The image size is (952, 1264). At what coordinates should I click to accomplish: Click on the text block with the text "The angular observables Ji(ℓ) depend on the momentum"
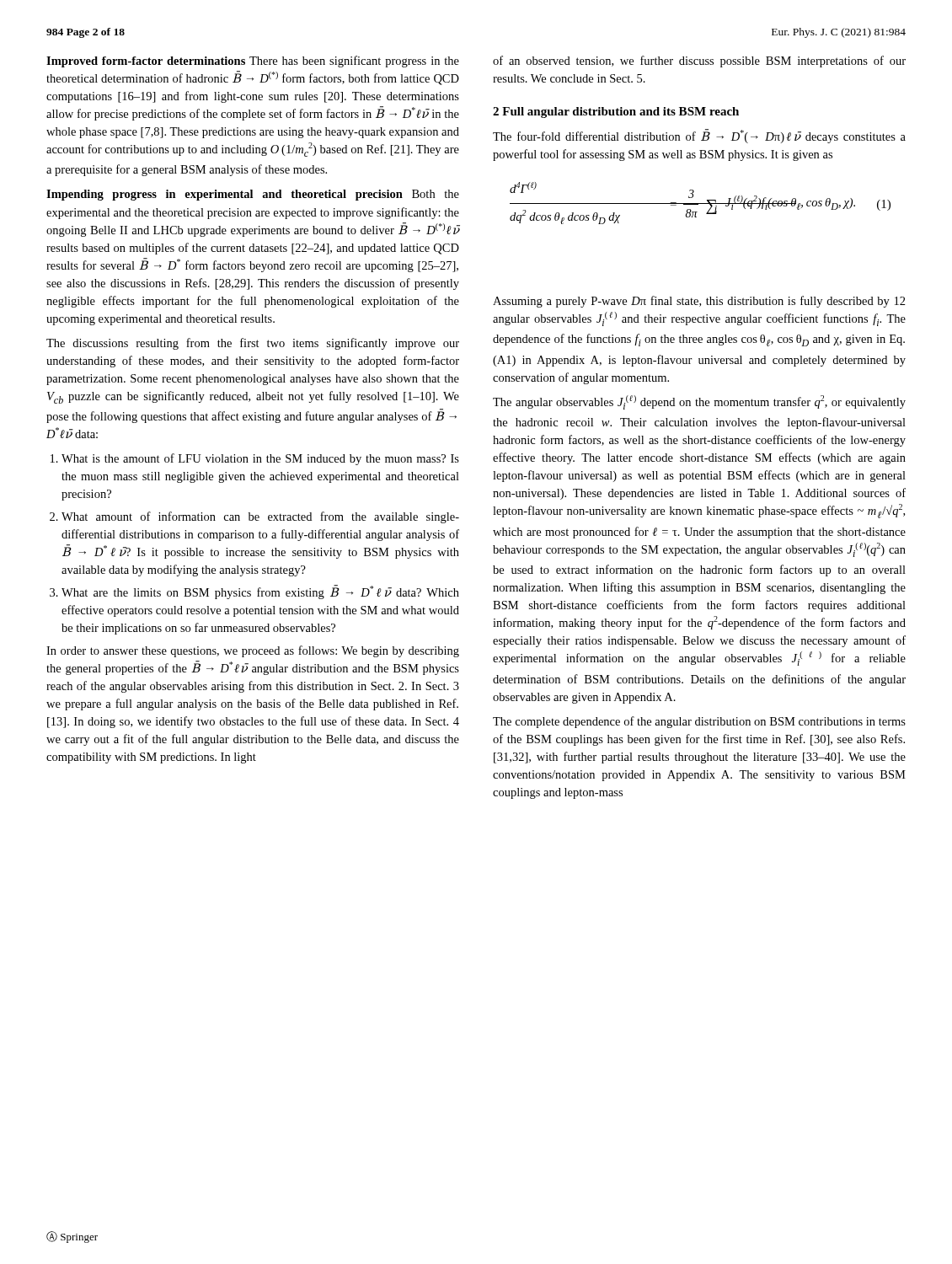[699, 550]
